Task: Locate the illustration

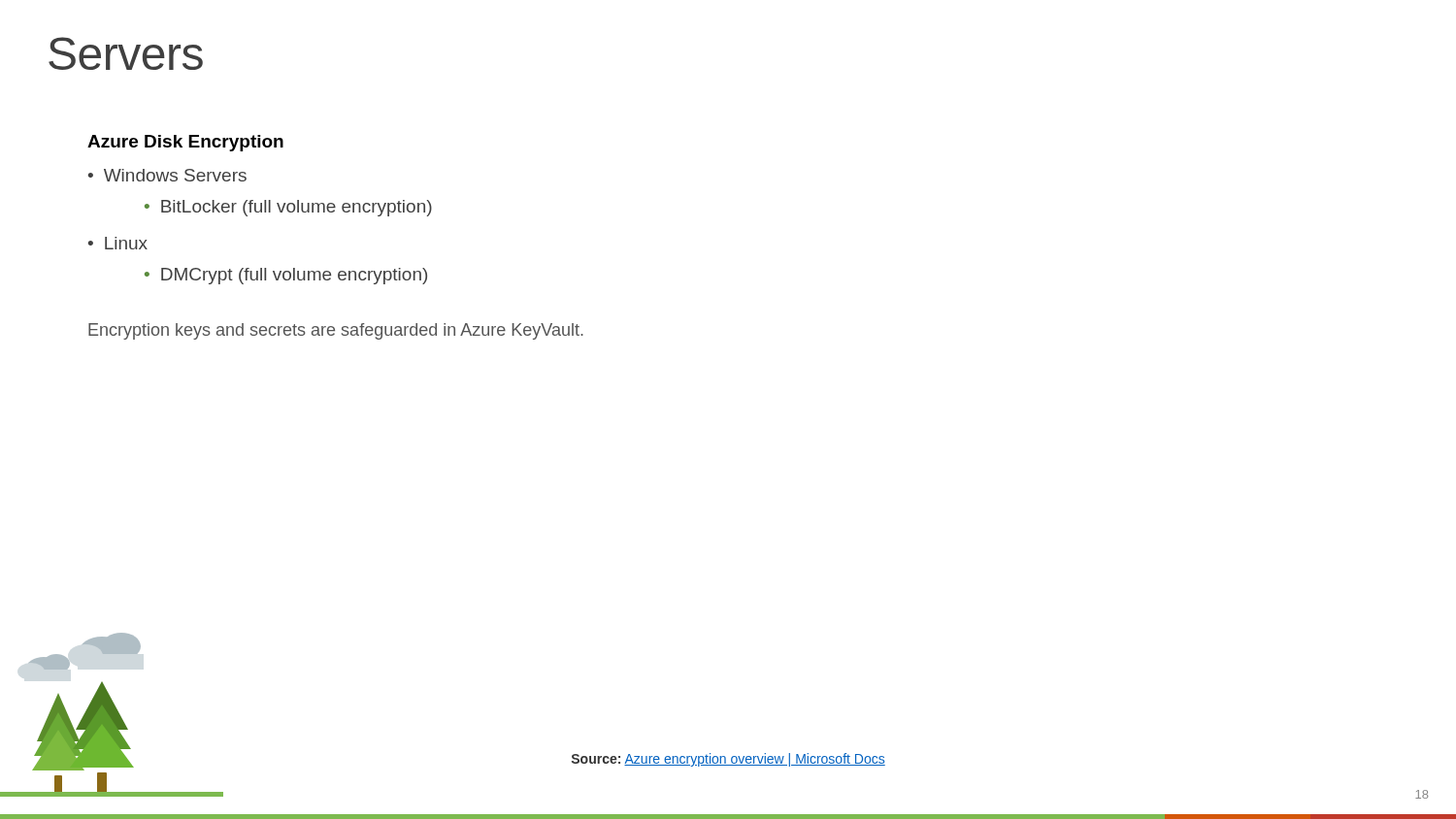Action: (112, 712)
